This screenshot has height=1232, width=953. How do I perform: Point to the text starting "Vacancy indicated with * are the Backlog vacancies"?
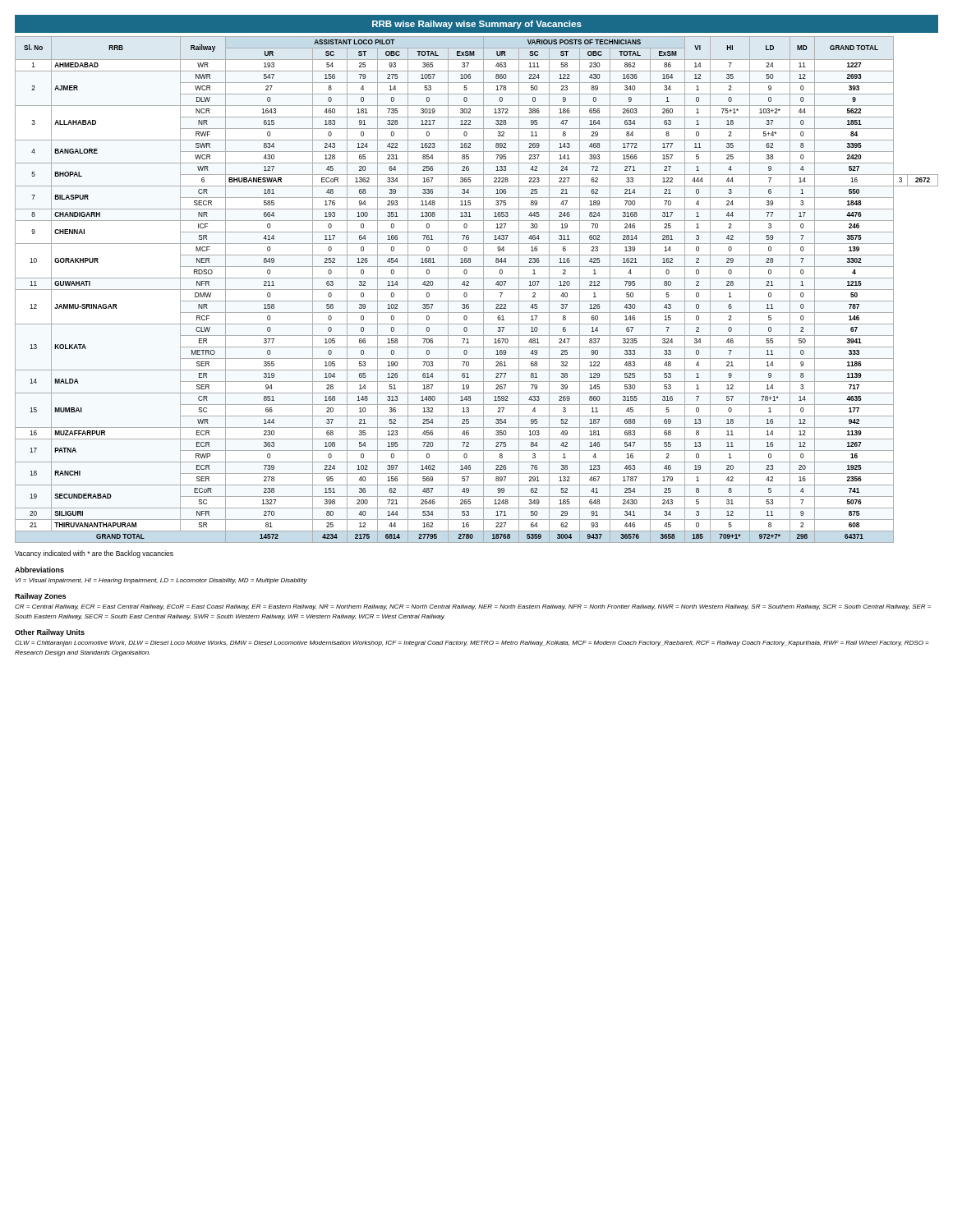tap(94, 554)
